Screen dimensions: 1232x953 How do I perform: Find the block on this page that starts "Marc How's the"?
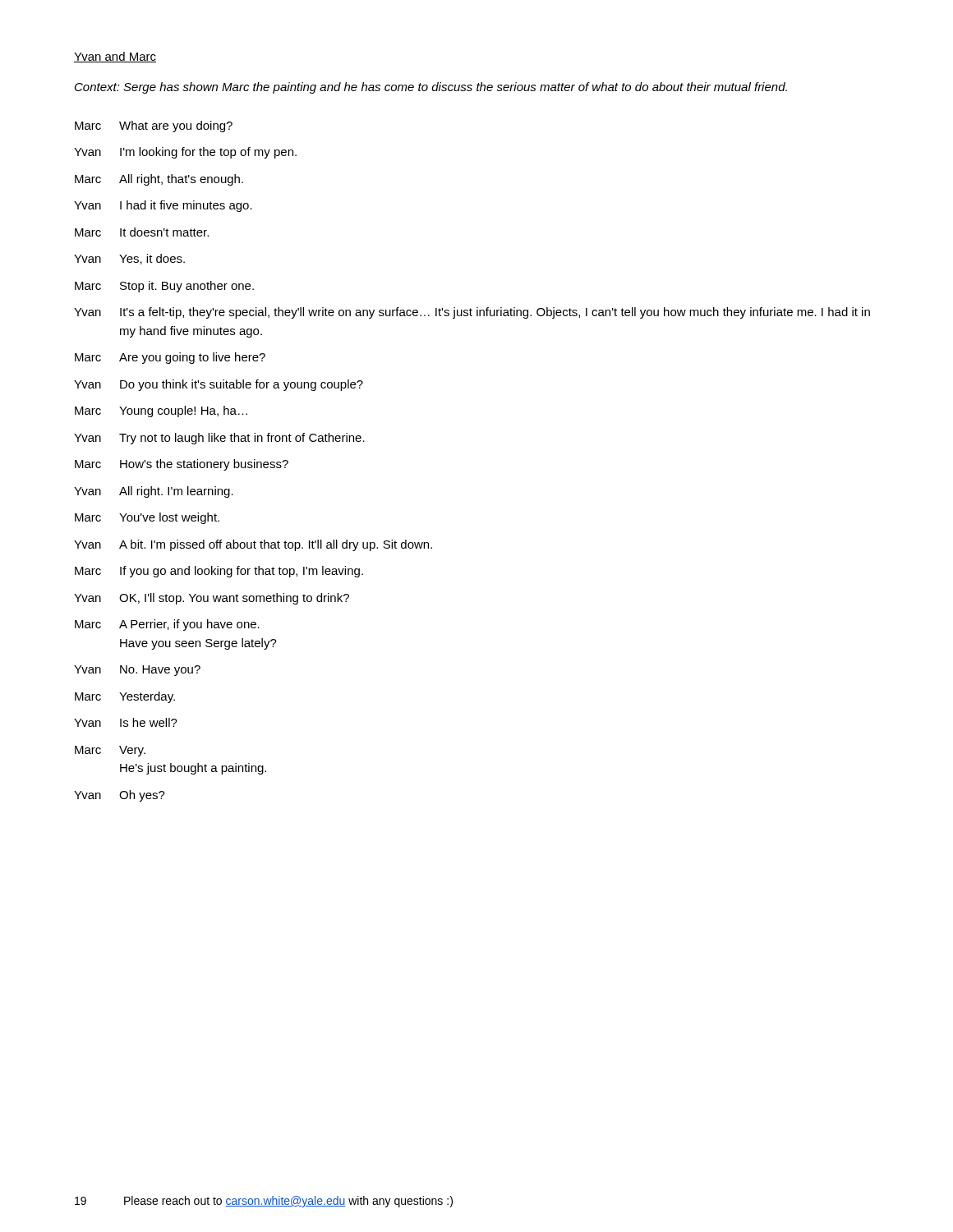182,465
